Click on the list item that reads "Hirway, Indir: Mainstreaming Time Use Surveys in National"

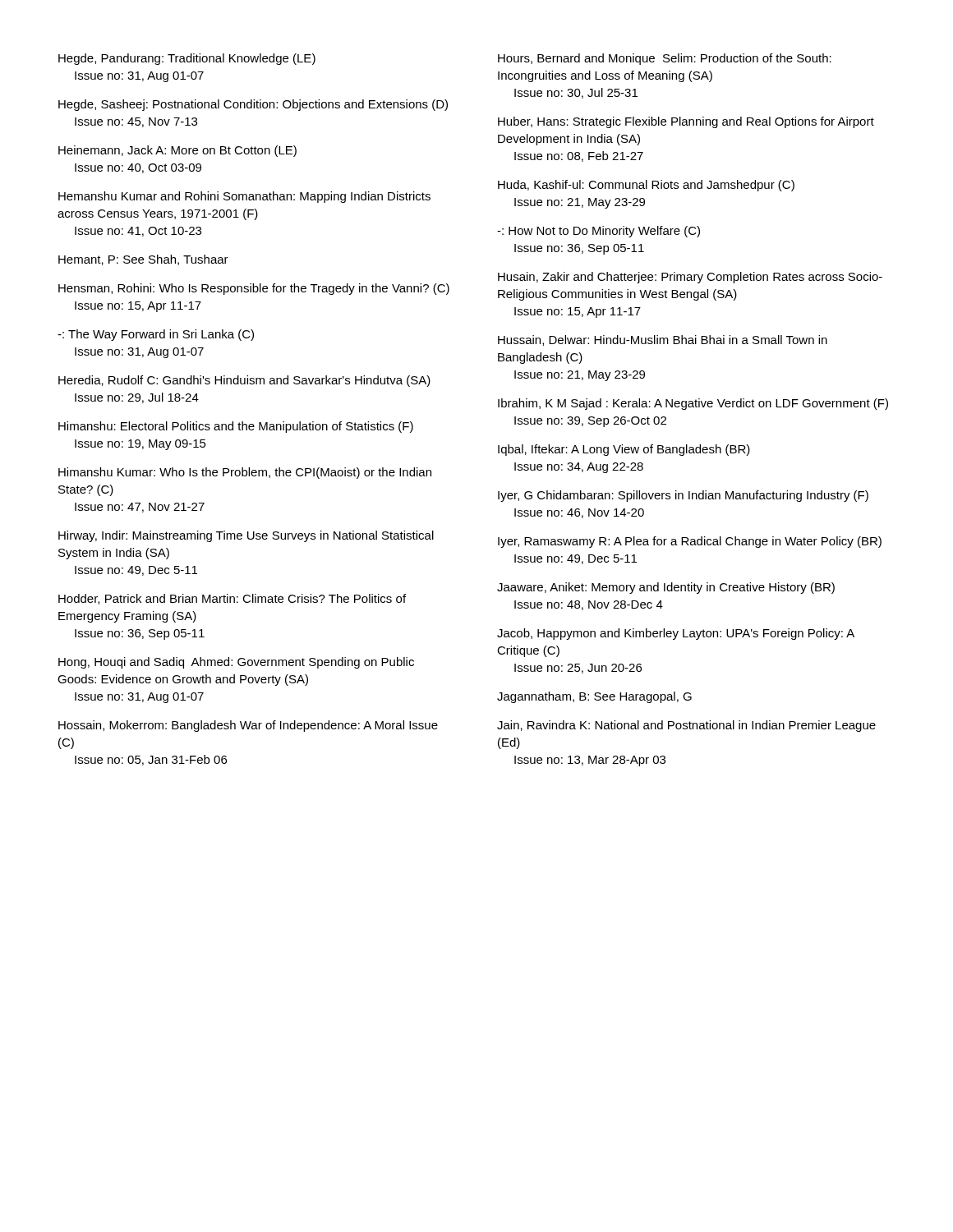(246, 536)
